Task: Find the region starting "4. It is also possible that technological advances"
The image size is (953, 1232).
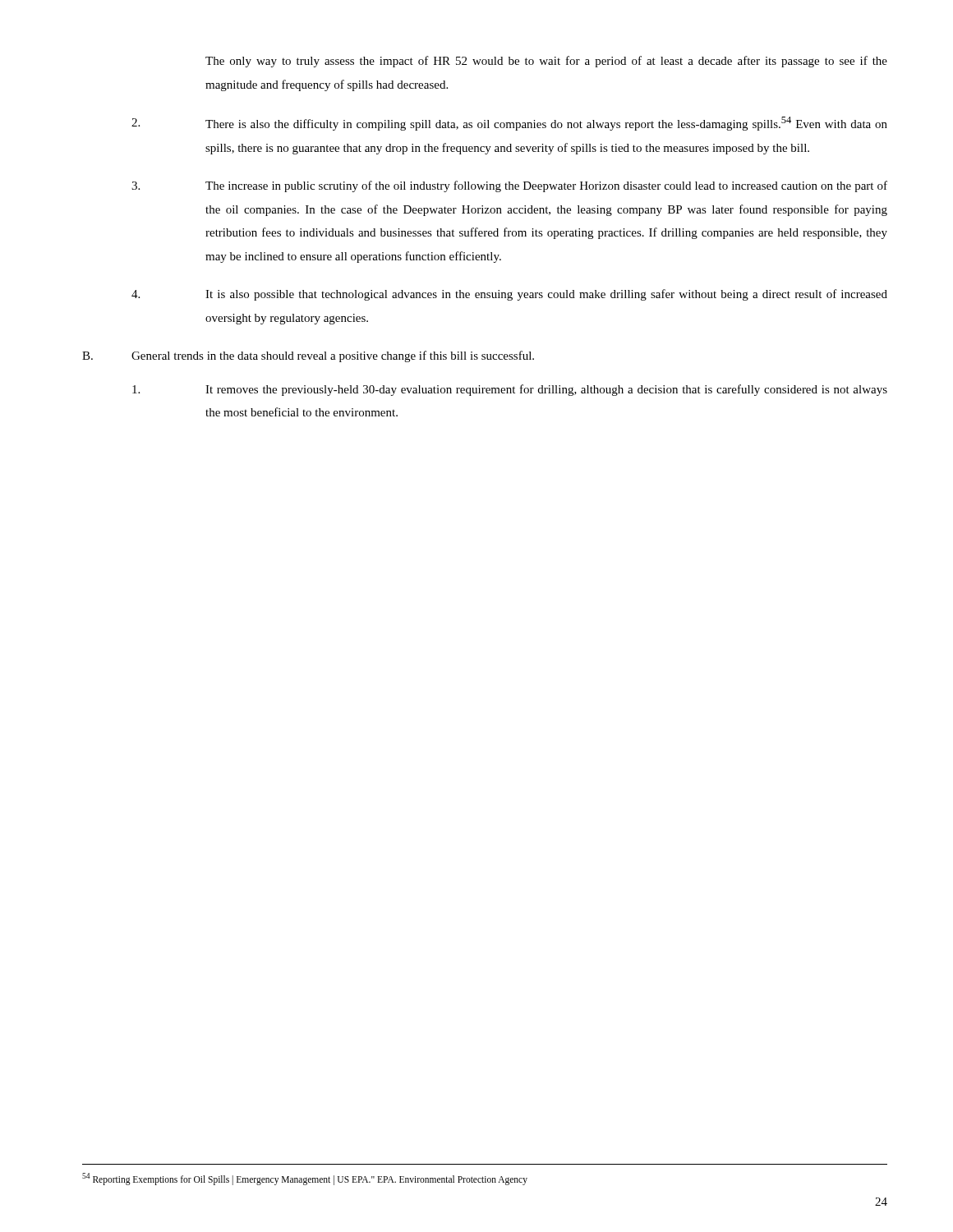Action: click(485, 306)
